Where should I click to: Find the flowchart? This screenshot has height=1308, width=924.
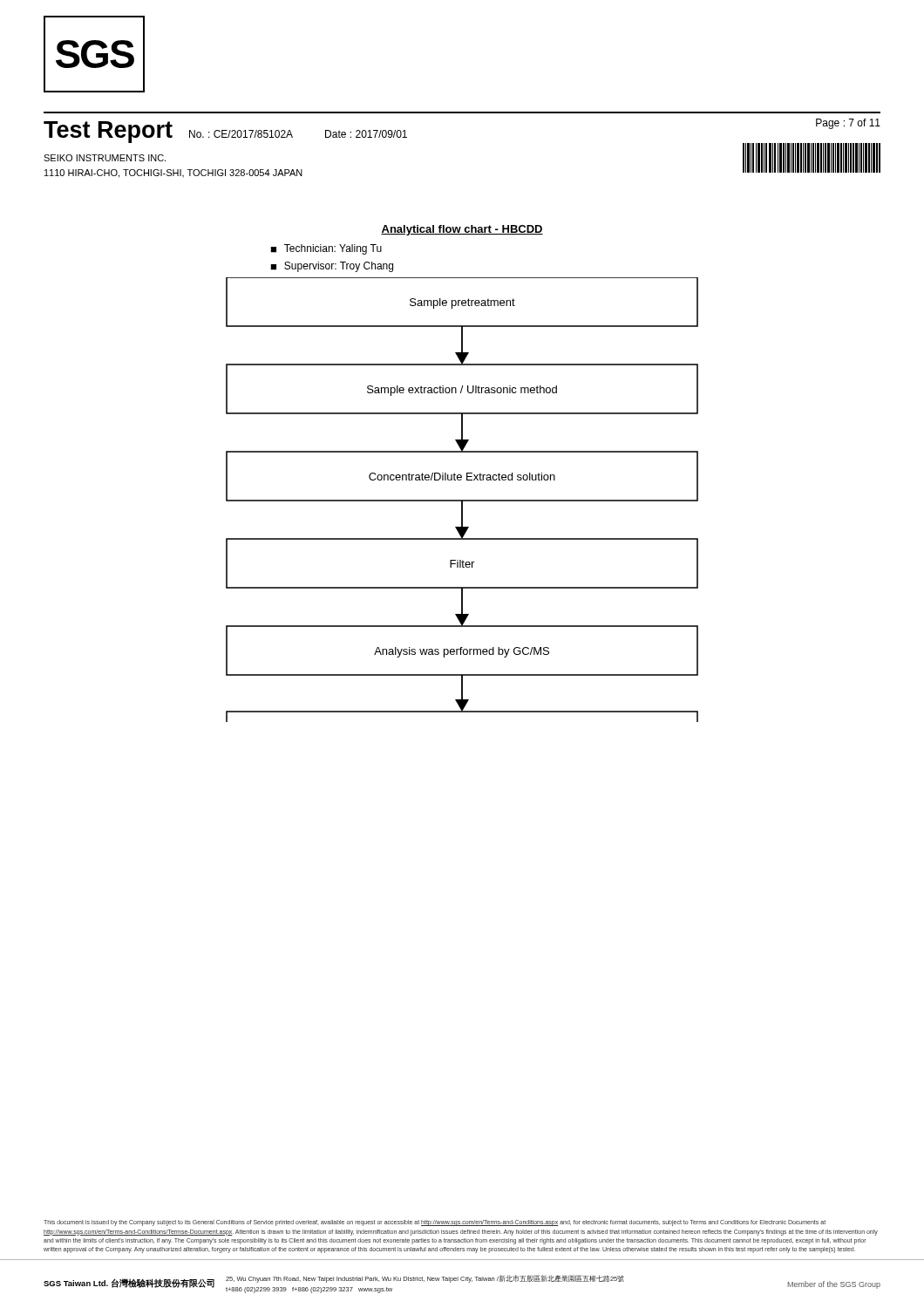(462, 500)
